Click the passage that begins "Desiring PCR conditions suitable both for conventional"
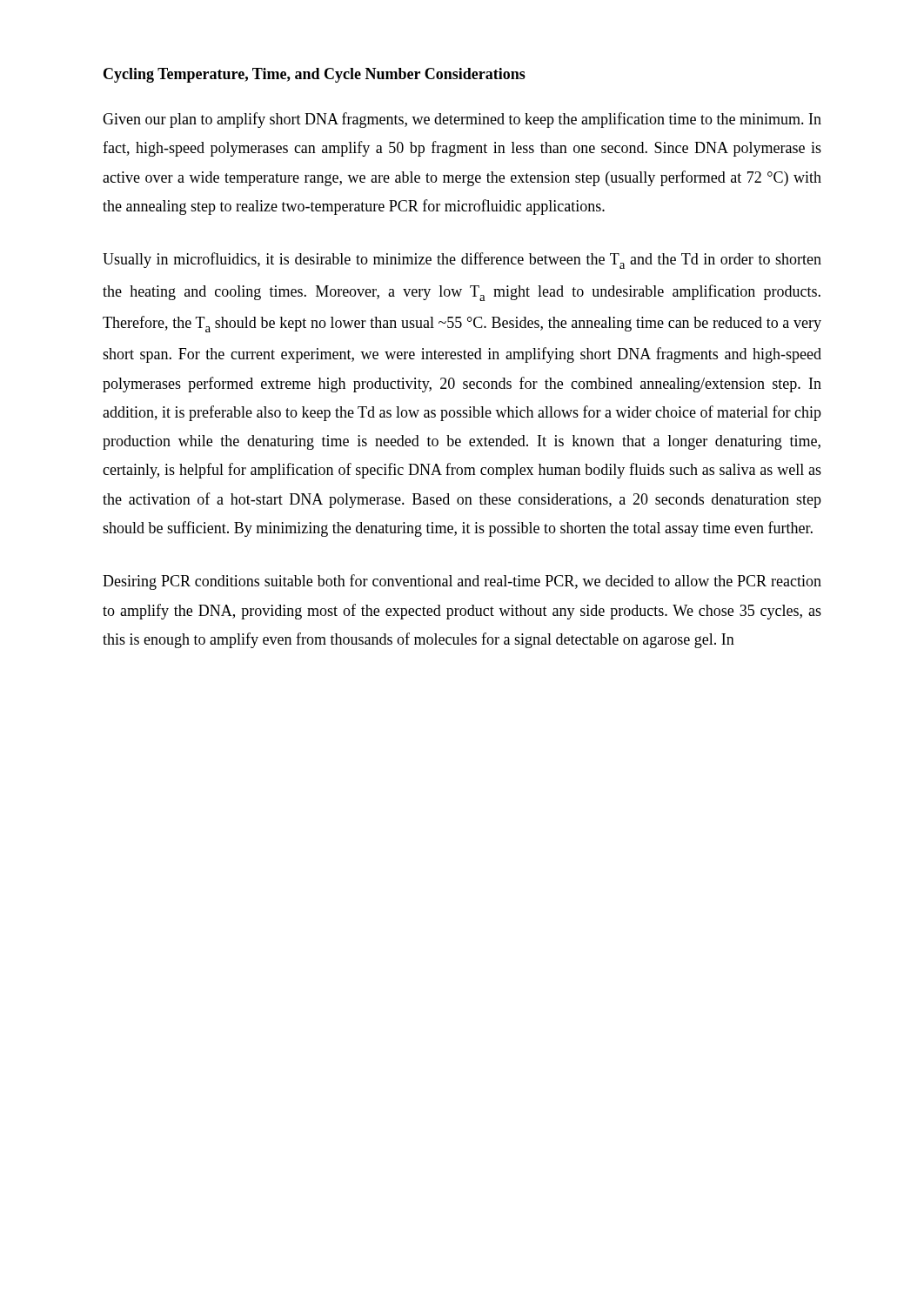 click(462, 610)
